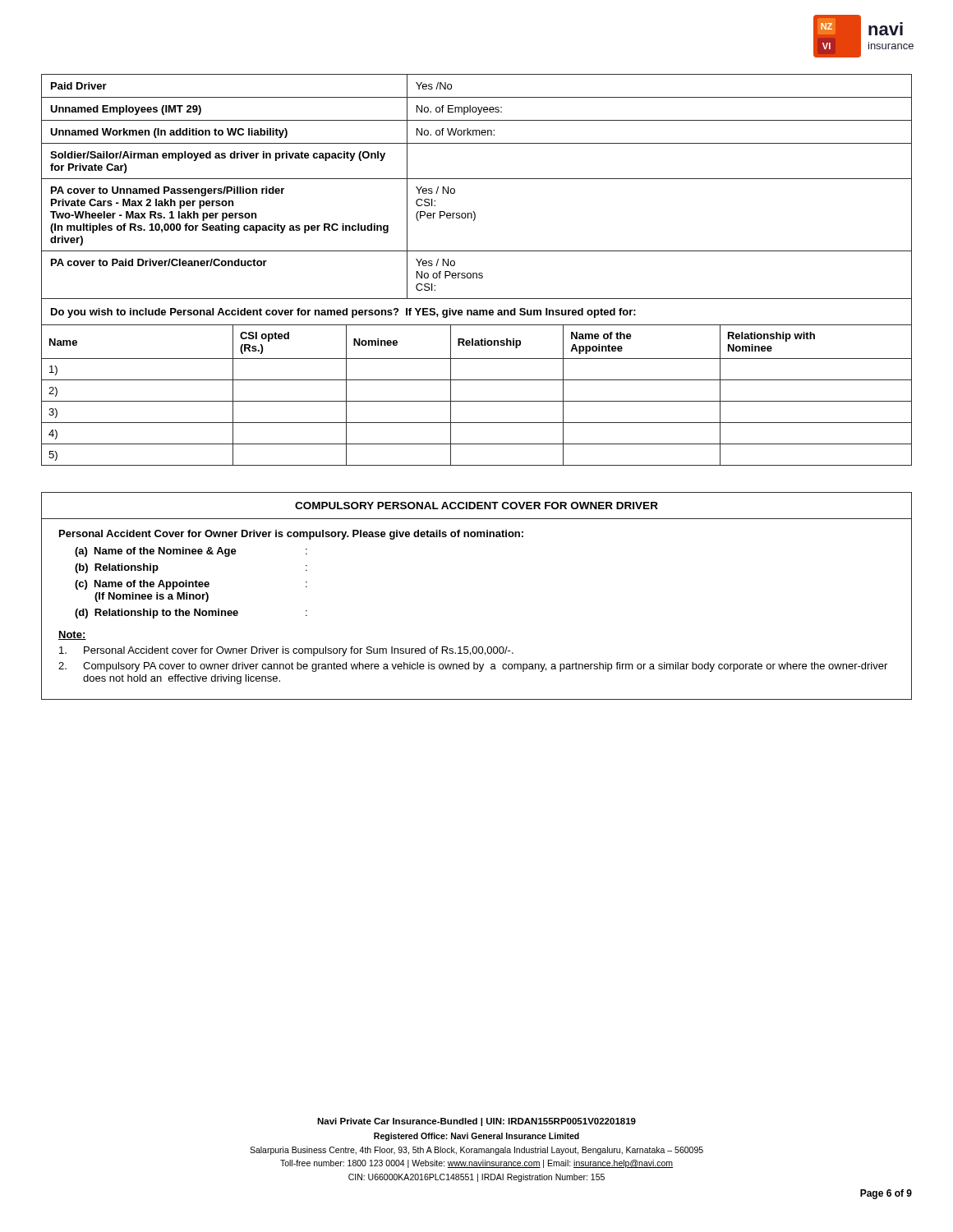Viewport: 953px width, 1232px height.
Task: Locate the table with the text "Relationship with Nominee"
Action: (x=476, y=395)
